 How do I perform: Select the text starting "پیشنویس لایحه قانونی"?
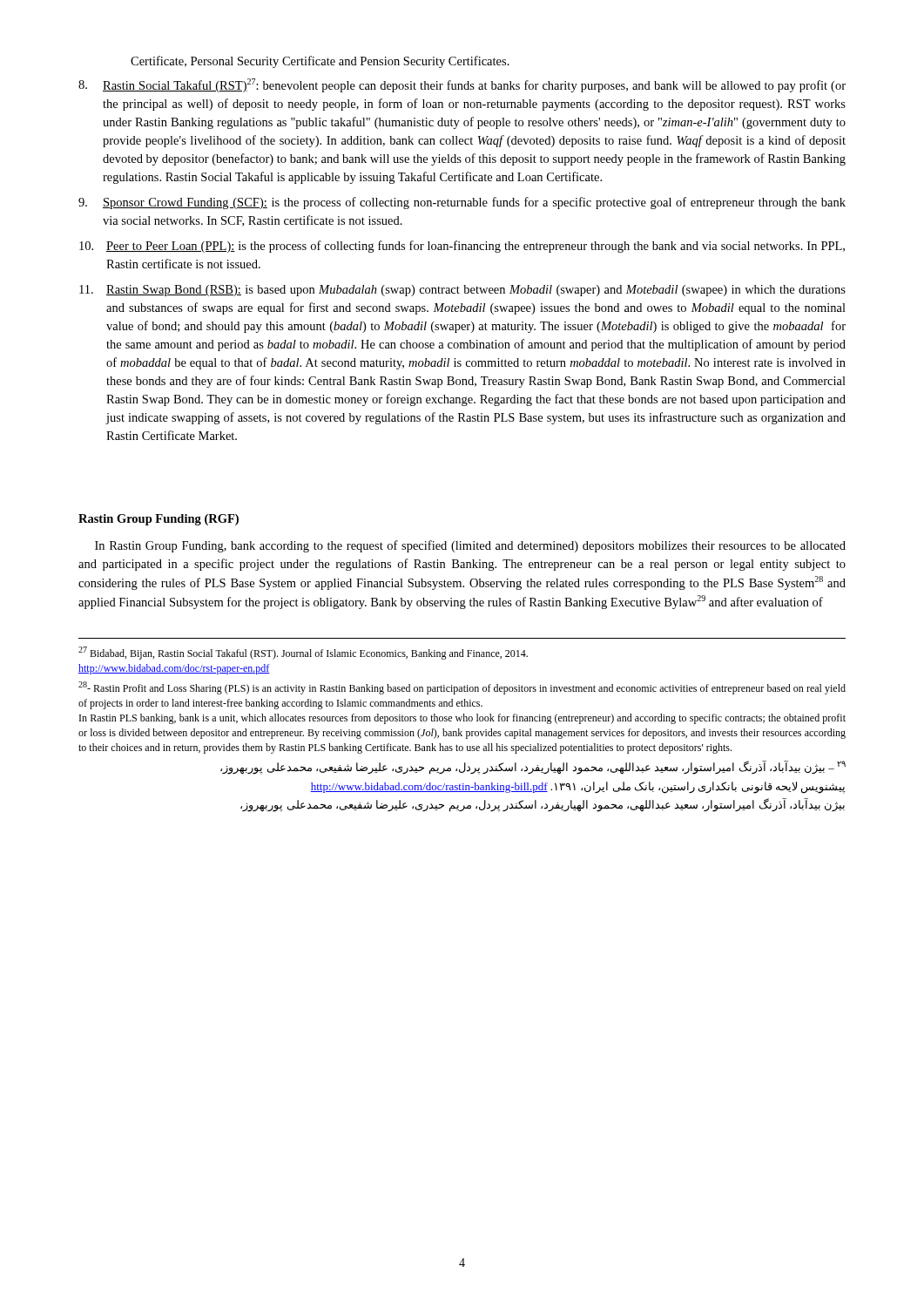(578, 786)
